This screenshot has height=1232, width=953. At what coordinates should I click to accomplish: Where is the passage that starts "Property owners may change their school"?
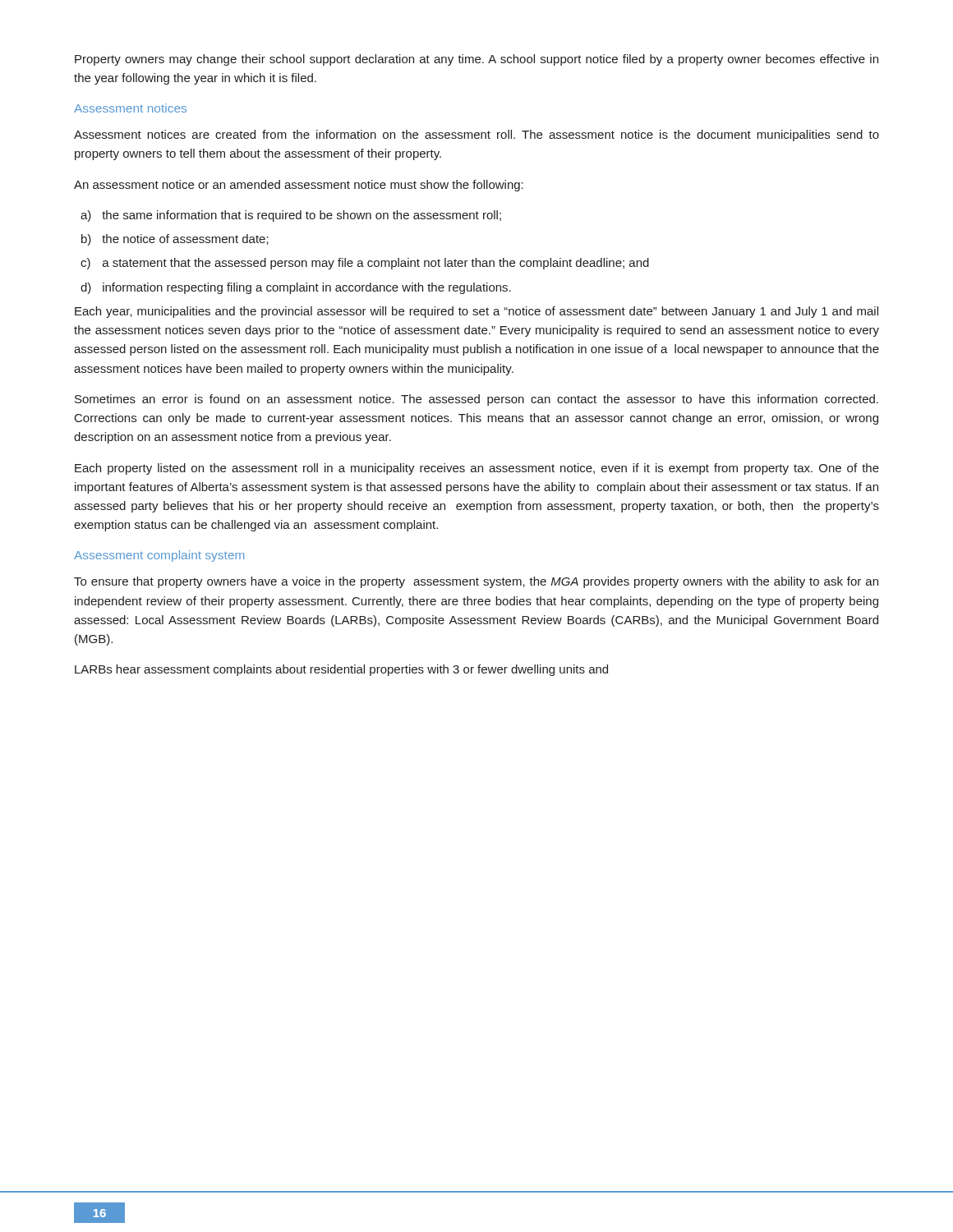coord(476,68)
